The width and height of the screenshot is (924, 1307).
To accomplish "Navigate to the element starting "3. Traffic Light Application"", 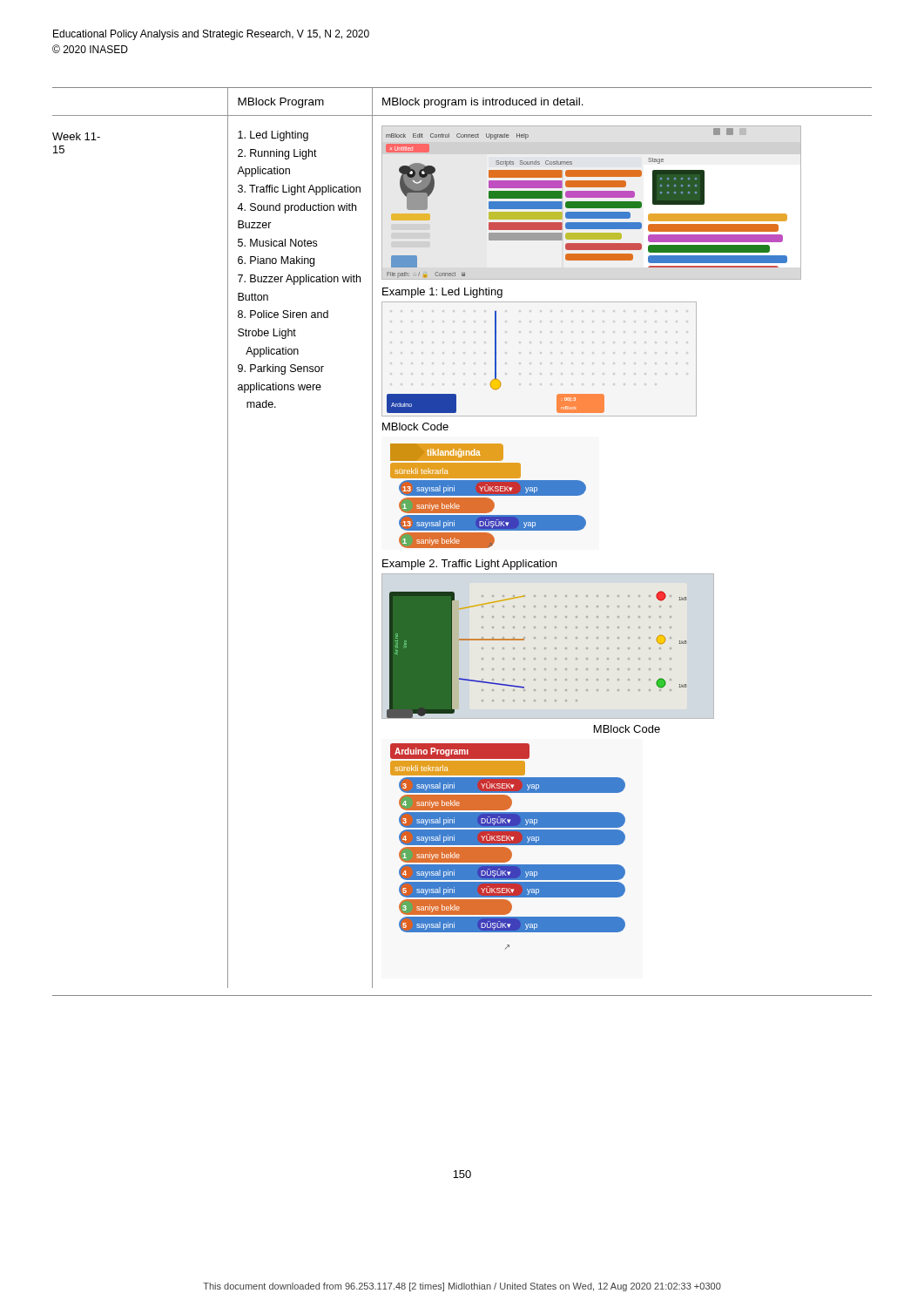I will point(299,189).
